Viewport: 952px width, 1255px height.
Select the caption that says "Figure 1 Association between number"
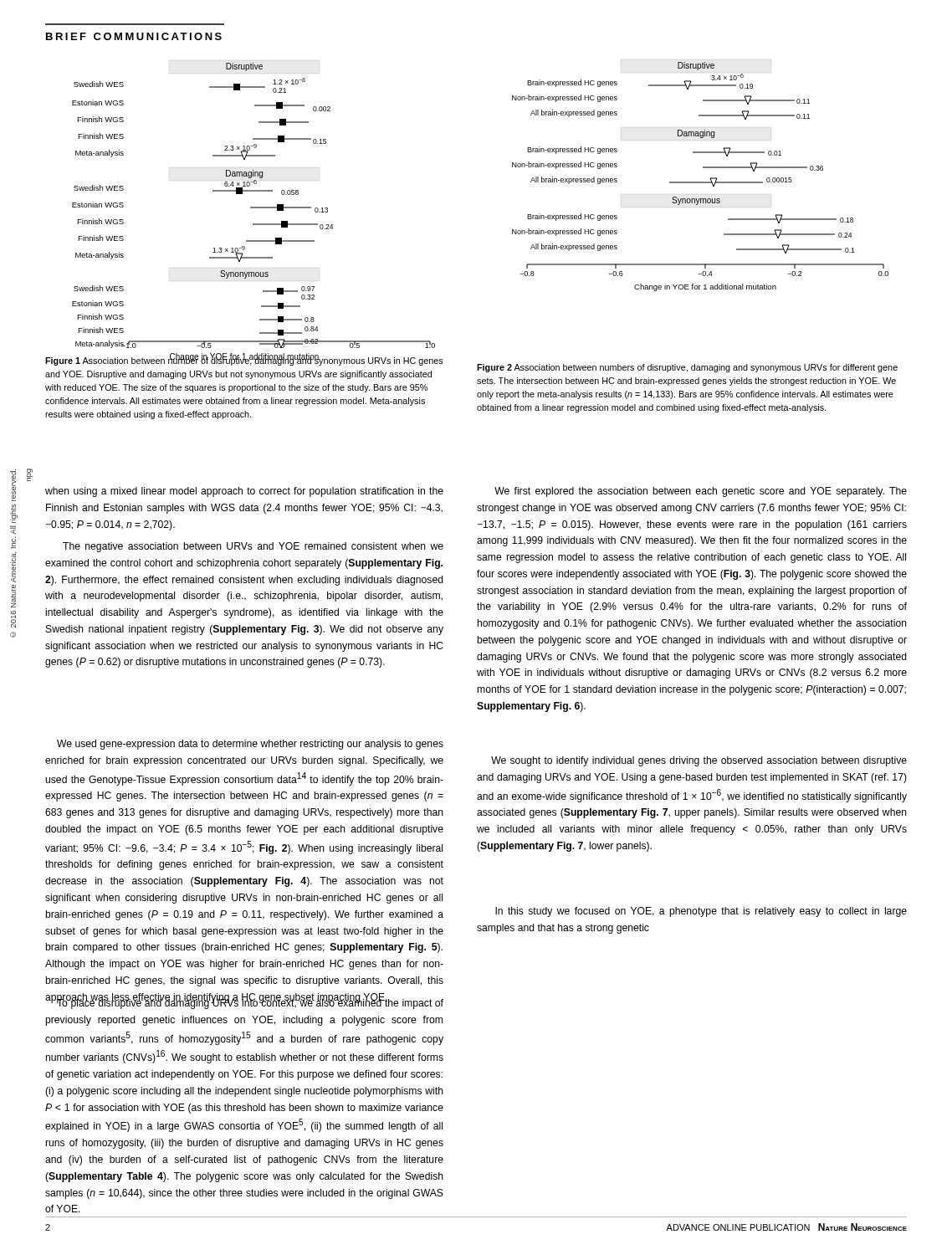pyautogui.click(x=244, y=387)
